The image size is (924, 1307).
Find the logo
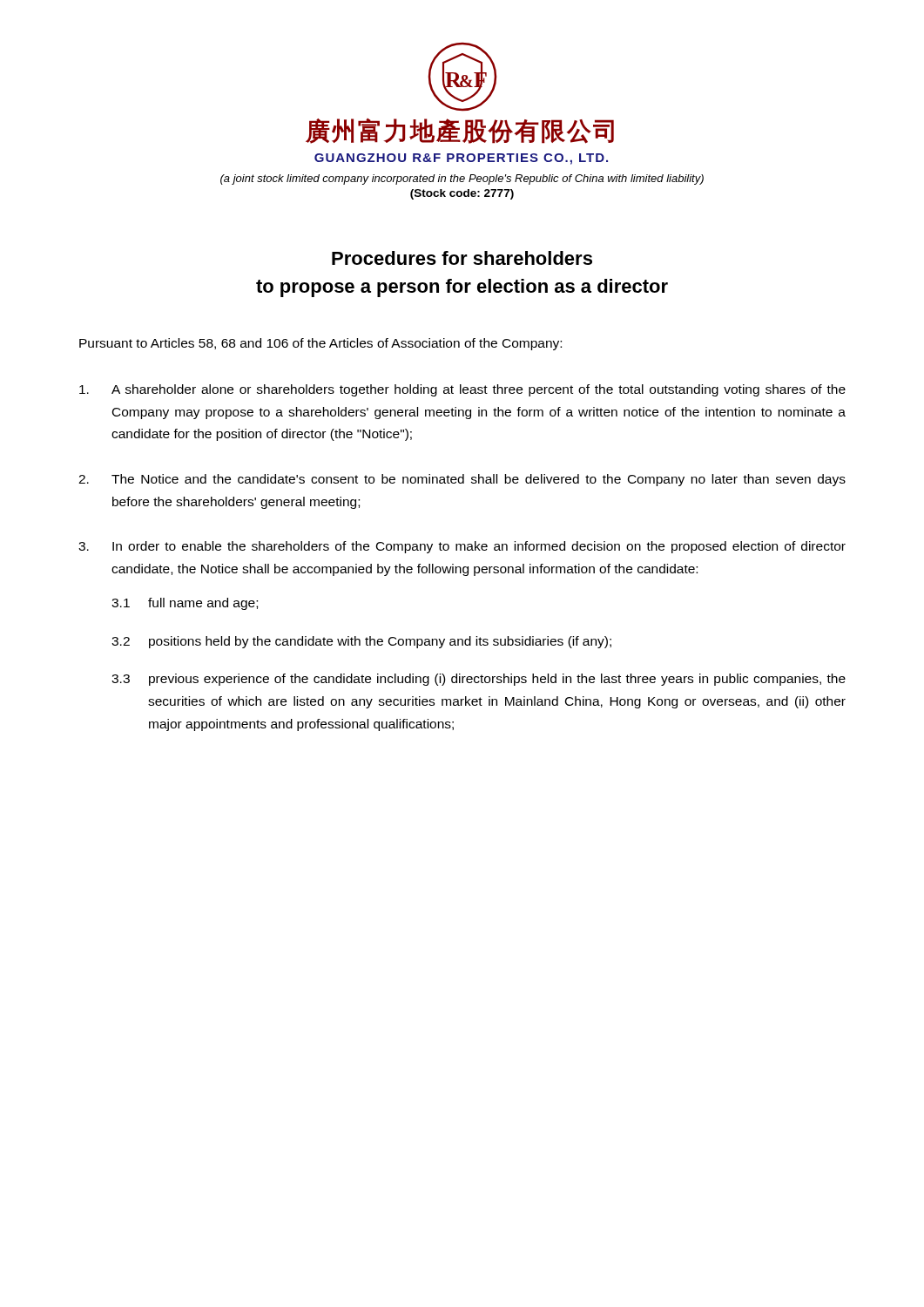462,82
